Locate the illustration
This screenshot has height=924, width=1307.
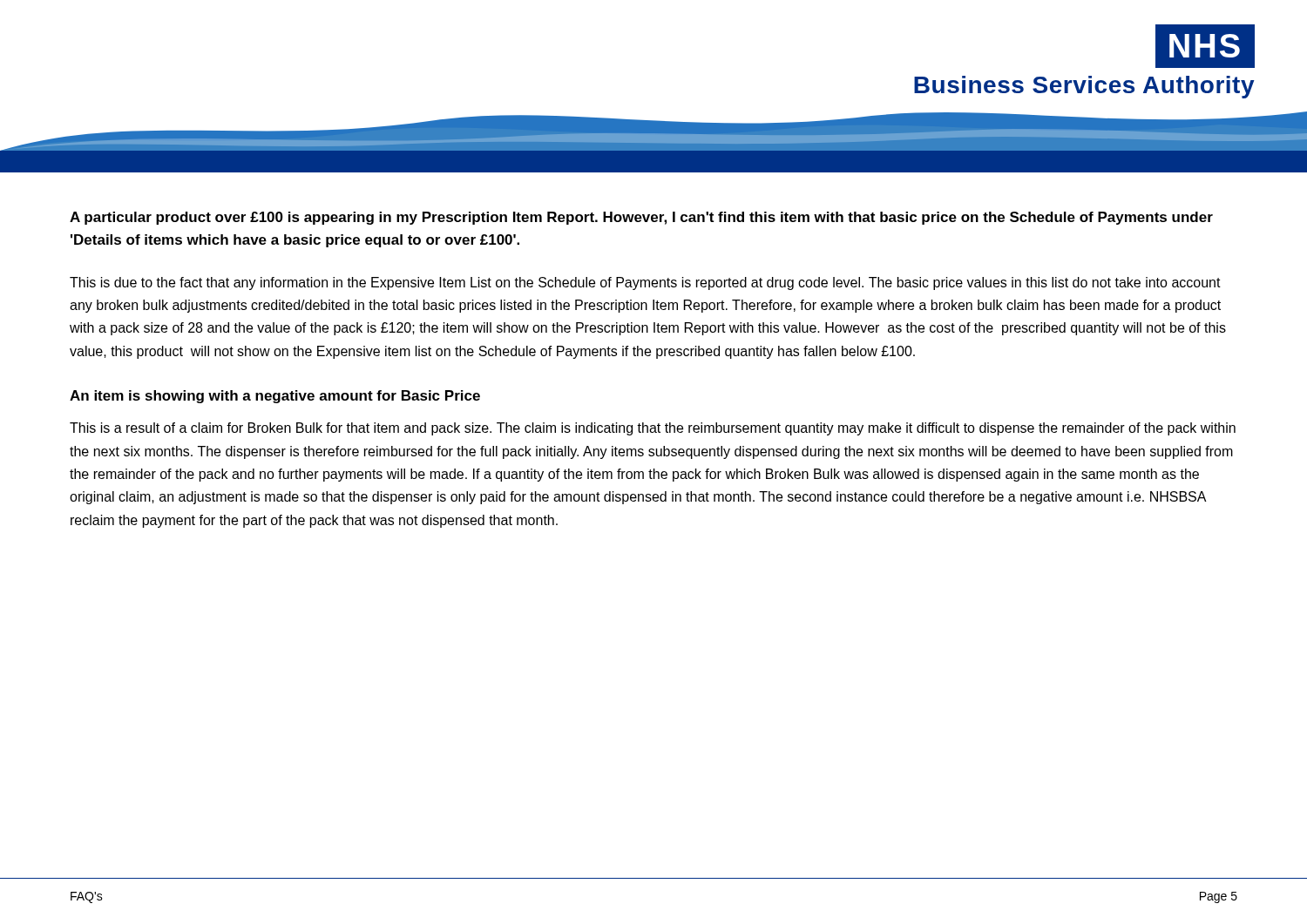654,138
